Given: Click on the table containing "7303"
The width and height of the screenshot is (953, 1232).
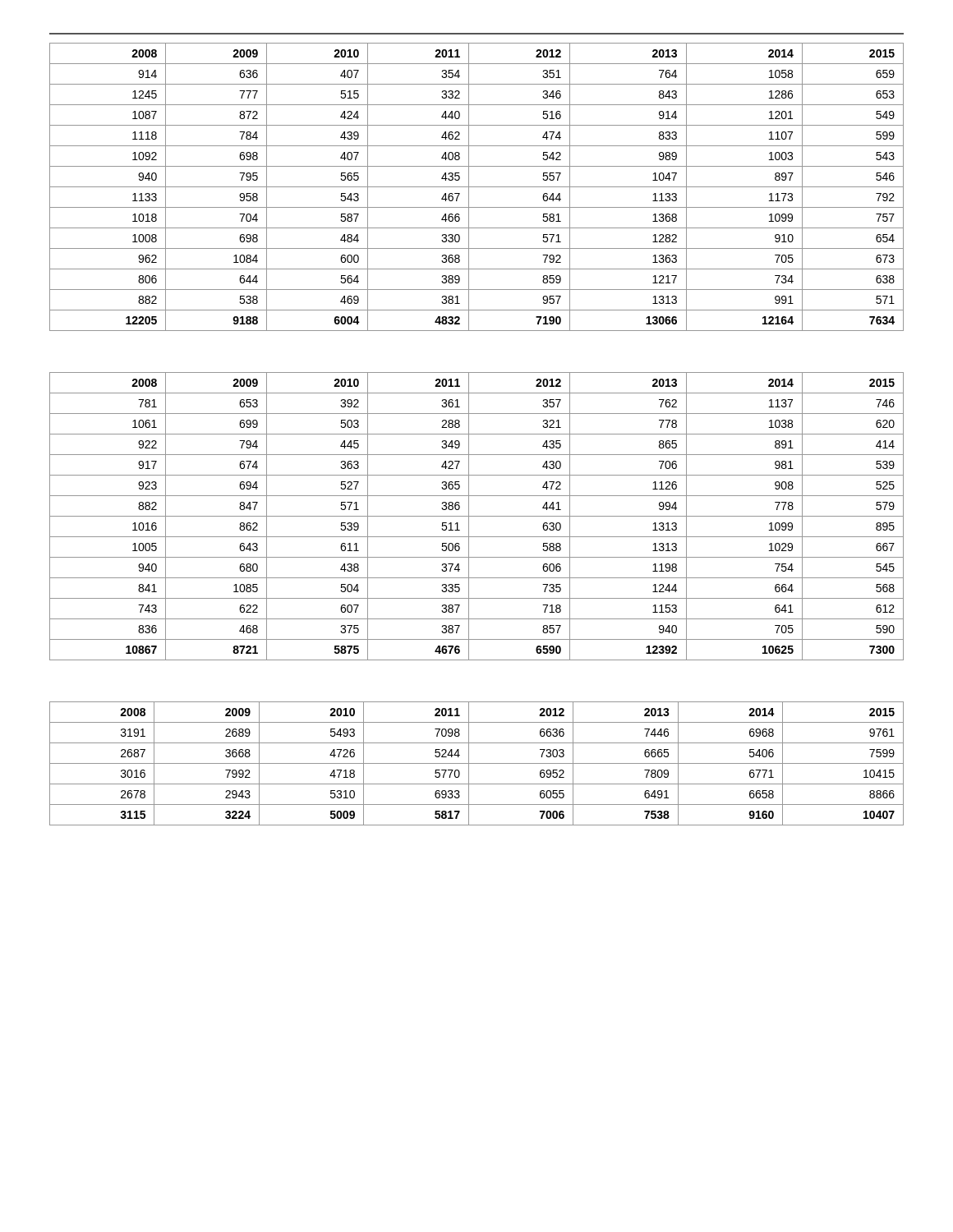Looking at the screenshot, I should 476,763.
